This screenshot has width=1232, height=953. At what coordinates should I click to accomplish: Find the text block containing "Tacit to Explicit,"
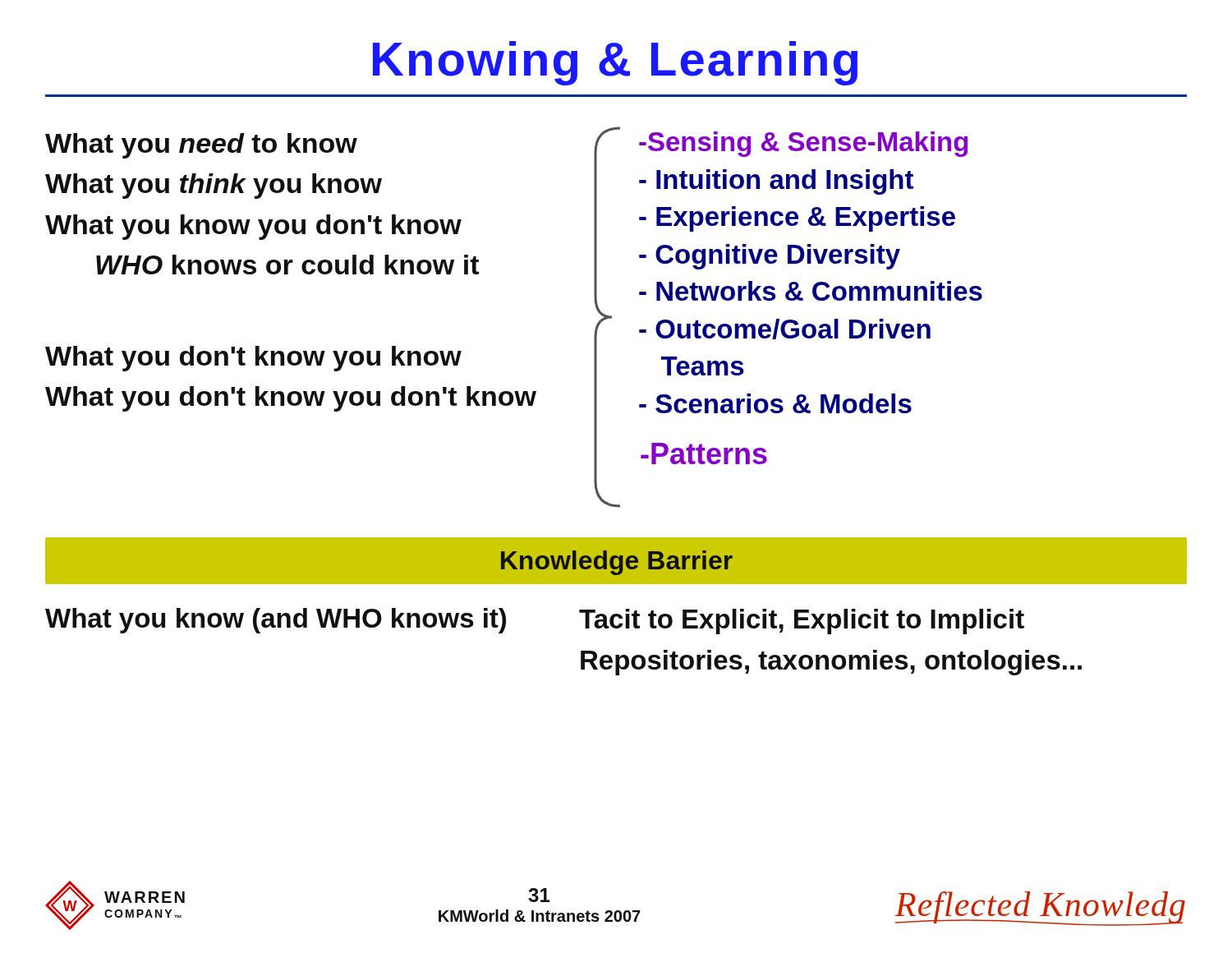(831, 639)
